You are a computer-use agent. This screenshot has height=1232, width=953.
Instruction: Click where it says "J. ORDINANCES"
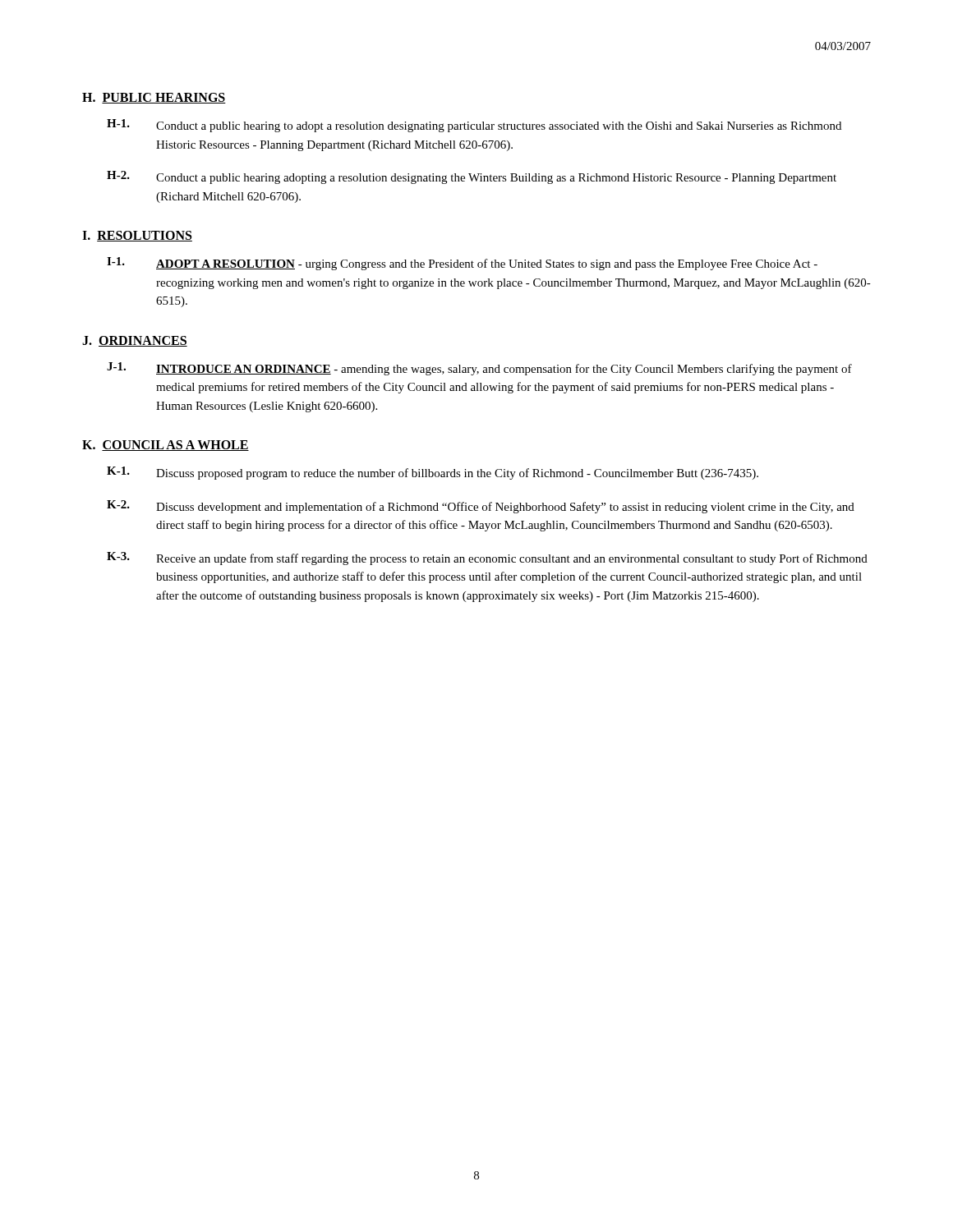click(135, 340)
